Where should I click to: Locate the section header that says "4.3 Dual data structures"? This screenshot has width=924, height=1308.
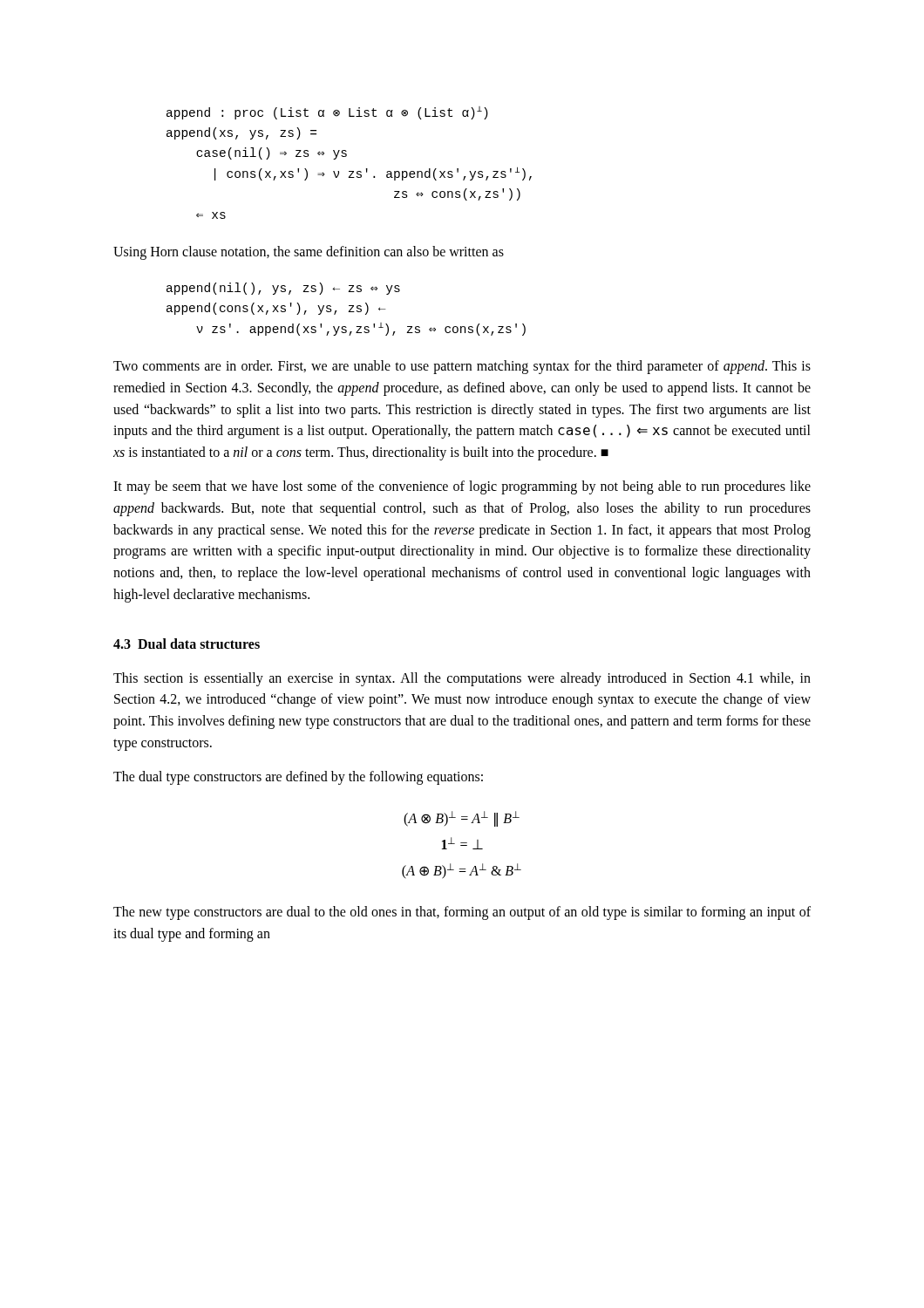(187, 644)
